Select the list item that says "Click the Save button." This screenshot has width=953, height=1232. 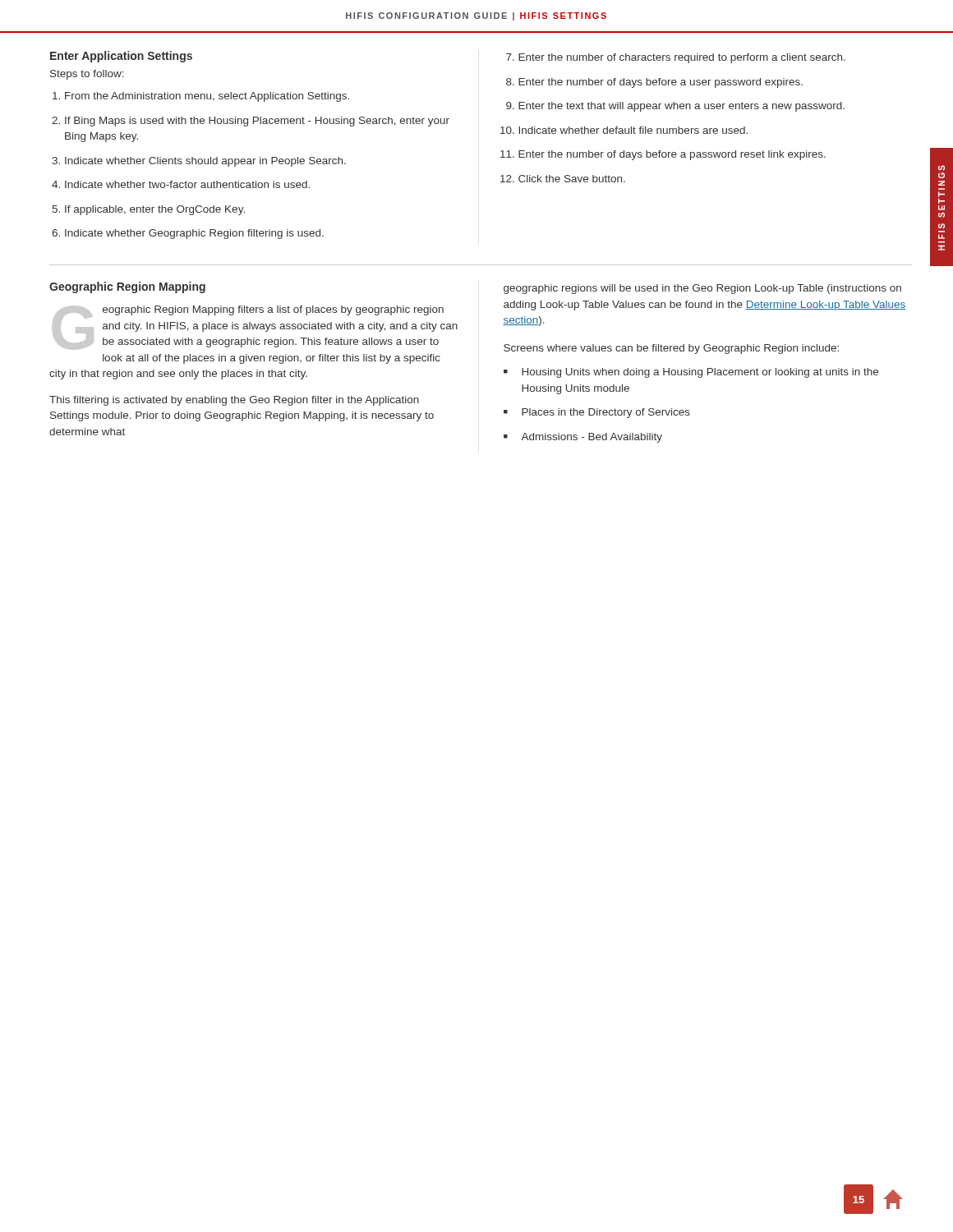click(x=572, y=179)
